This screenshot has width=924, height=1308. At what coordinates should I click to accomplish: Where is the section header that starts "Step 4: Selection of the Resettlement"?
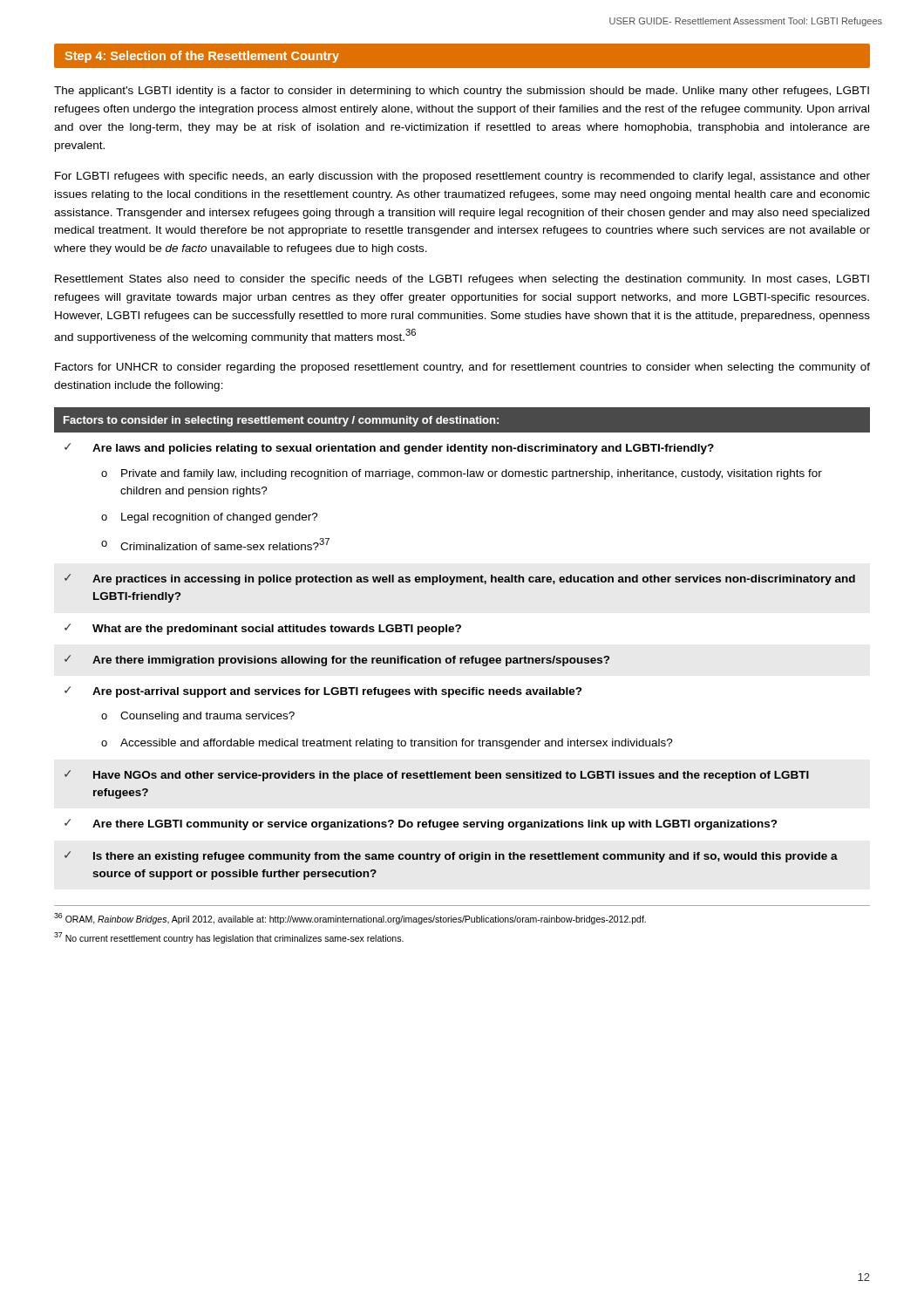coord(202,56)
